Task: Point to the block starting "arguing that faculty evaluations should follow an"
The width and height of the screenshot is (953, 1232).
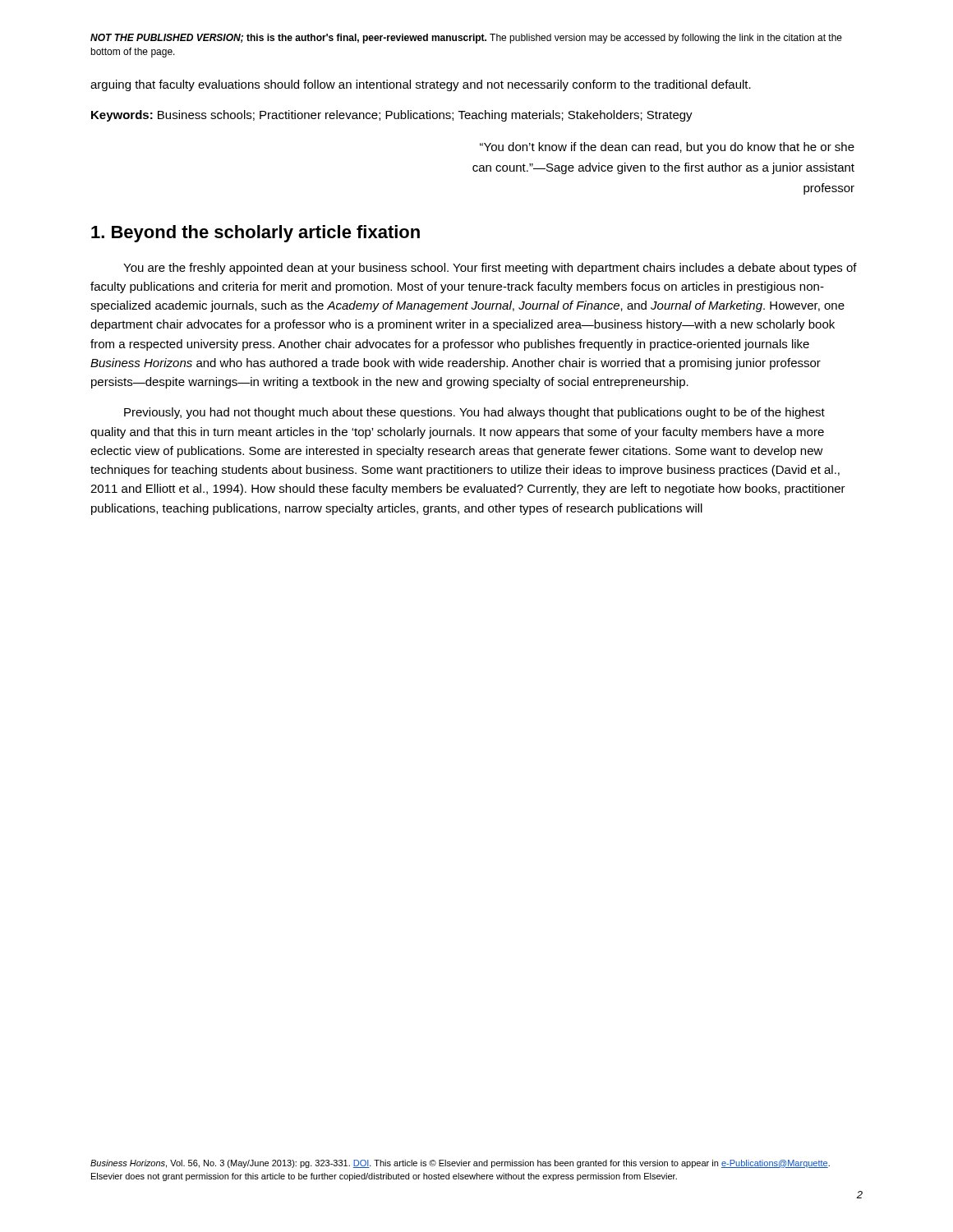Action: (421, 84)
